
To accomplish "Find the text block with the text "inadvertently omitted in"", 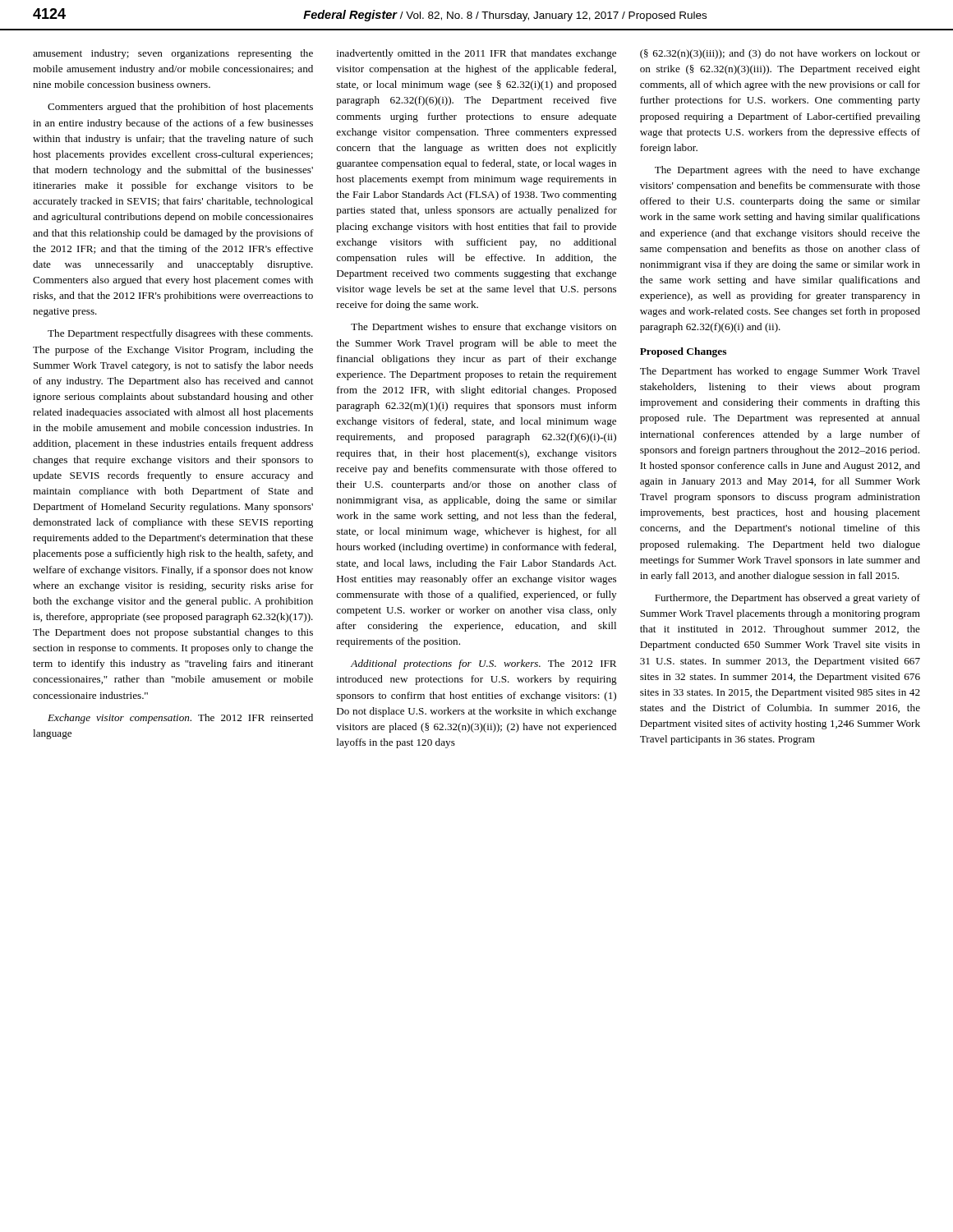I will (476, 398).
